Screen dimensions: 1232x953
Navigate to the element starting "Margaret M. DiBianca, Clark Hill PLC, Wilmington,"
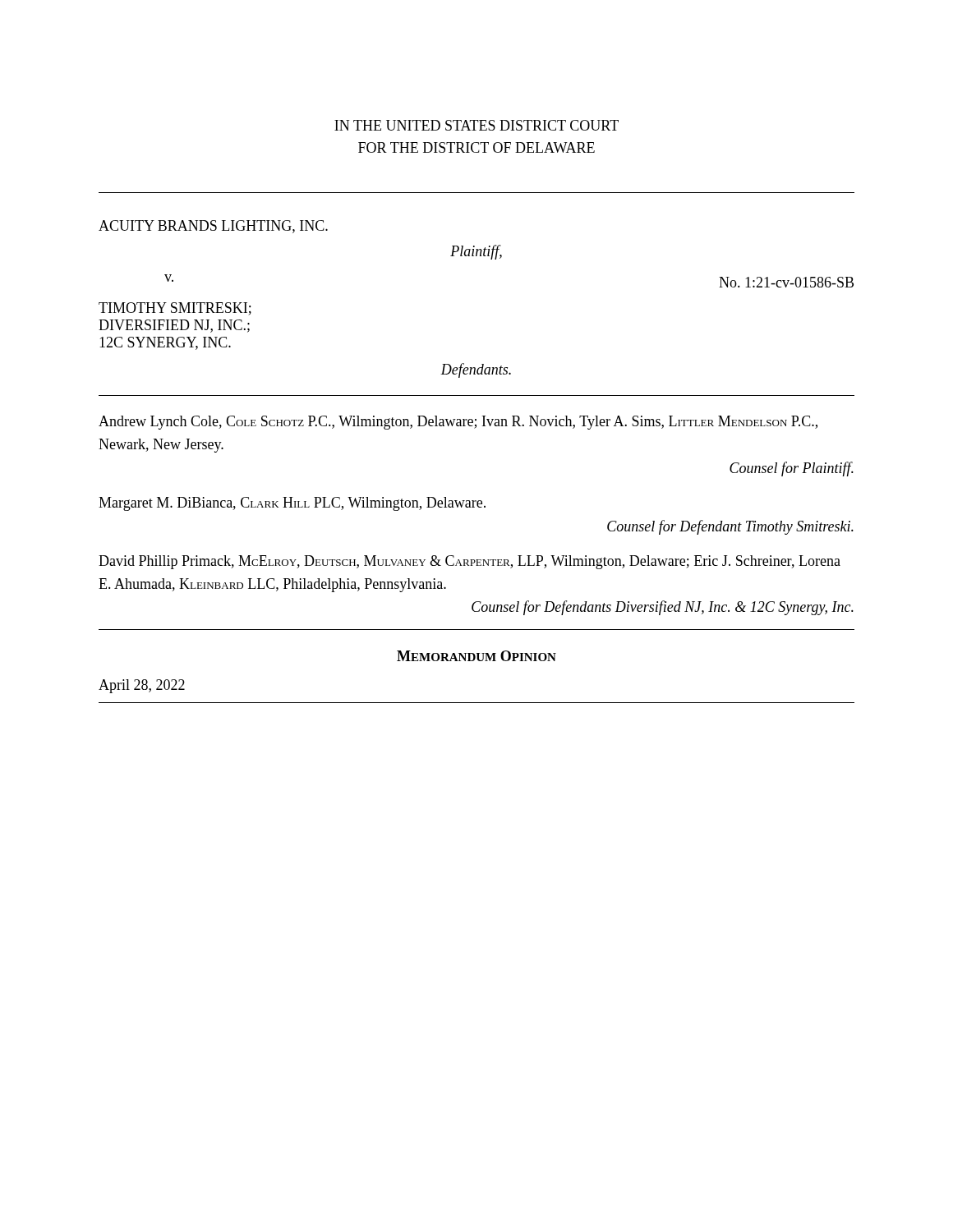point(293,502)
